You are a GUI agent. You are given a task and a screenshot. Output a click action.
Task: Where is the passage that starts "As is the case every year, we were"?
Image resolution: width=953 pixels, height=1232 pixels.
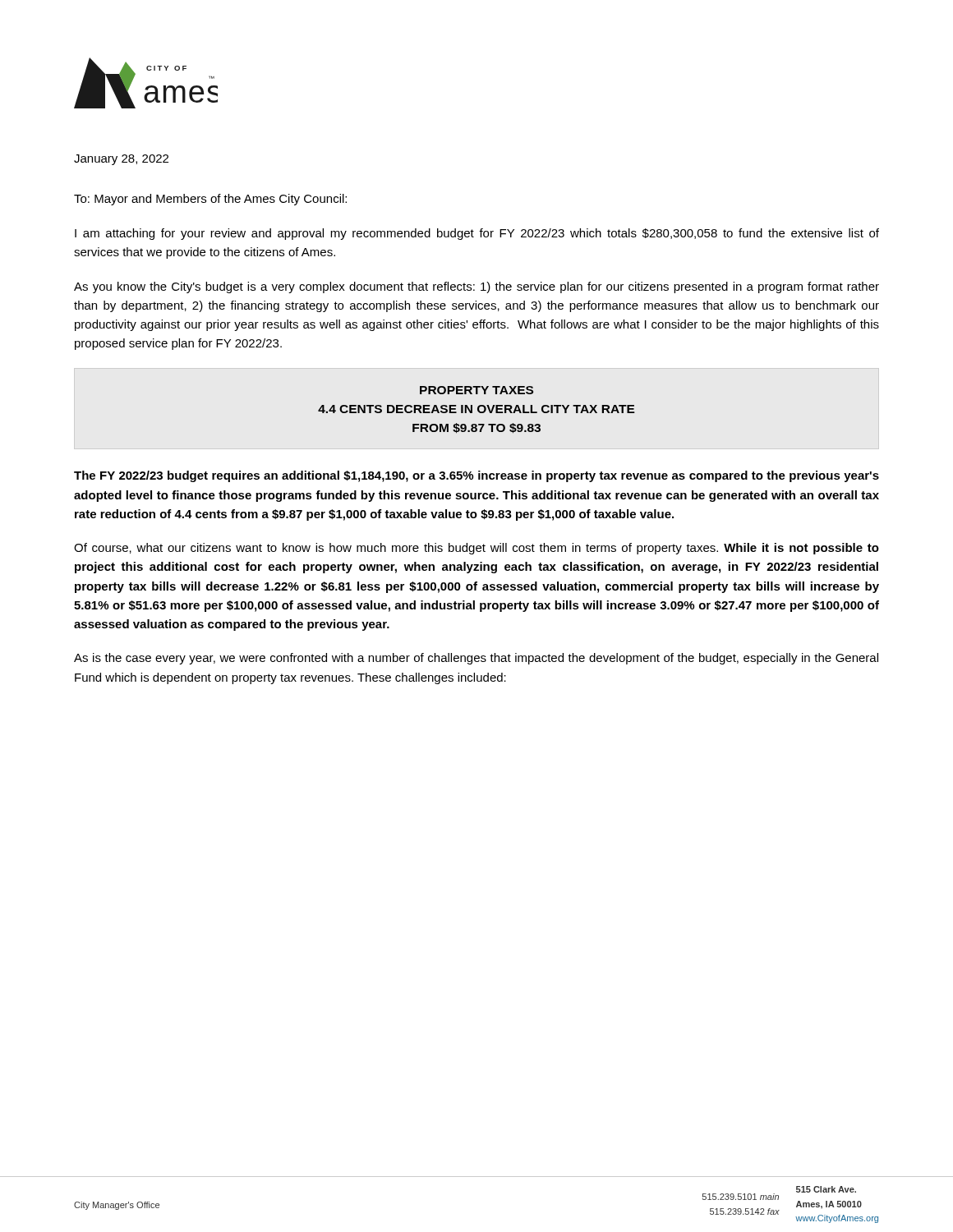point(476,667)
